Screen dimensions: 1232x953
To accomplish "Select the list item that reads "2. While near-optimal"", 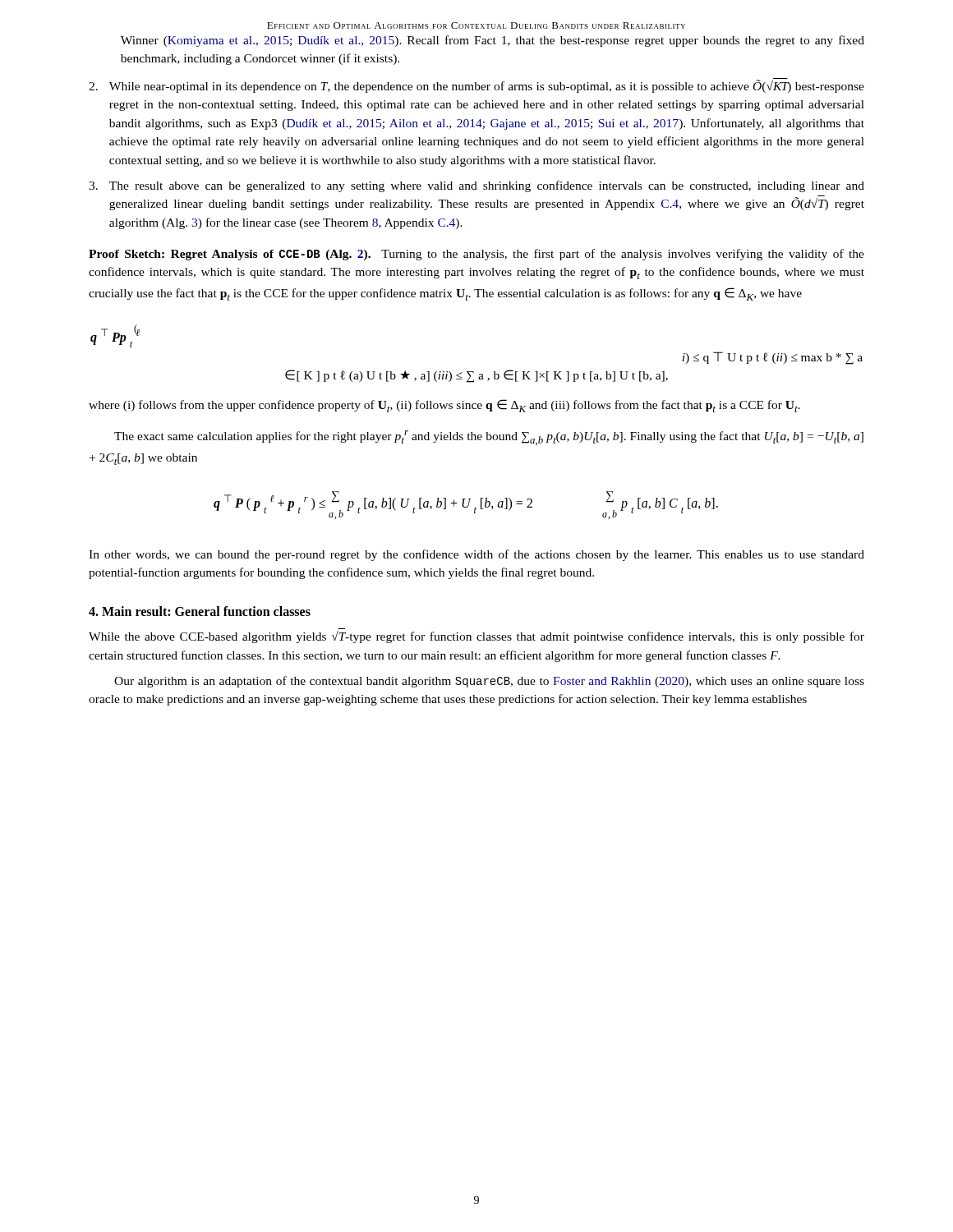I will pos(476,123).
